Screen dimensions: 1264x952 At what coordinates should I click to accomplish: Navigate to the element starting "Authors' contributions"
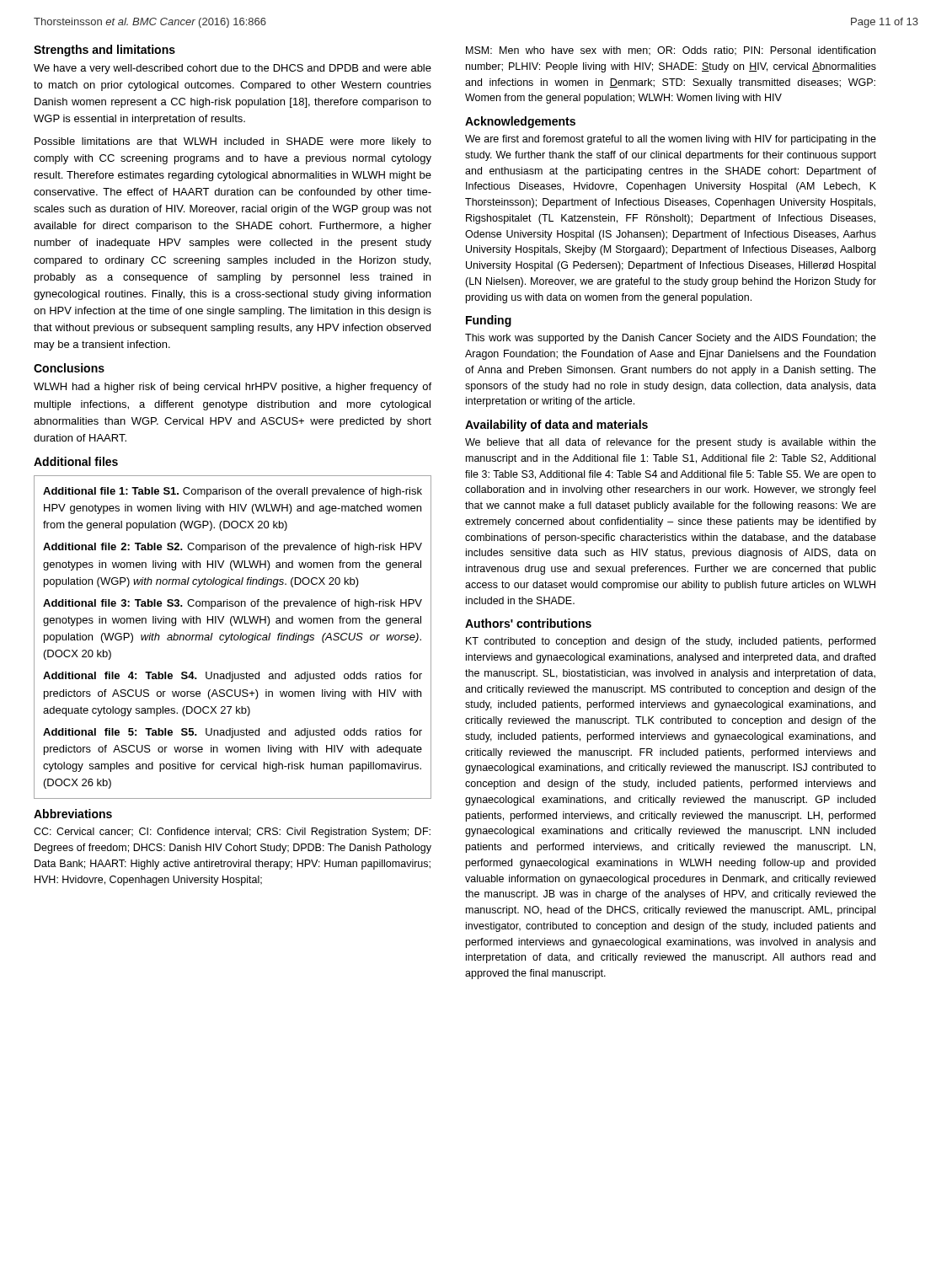click(x=528, y=624)
